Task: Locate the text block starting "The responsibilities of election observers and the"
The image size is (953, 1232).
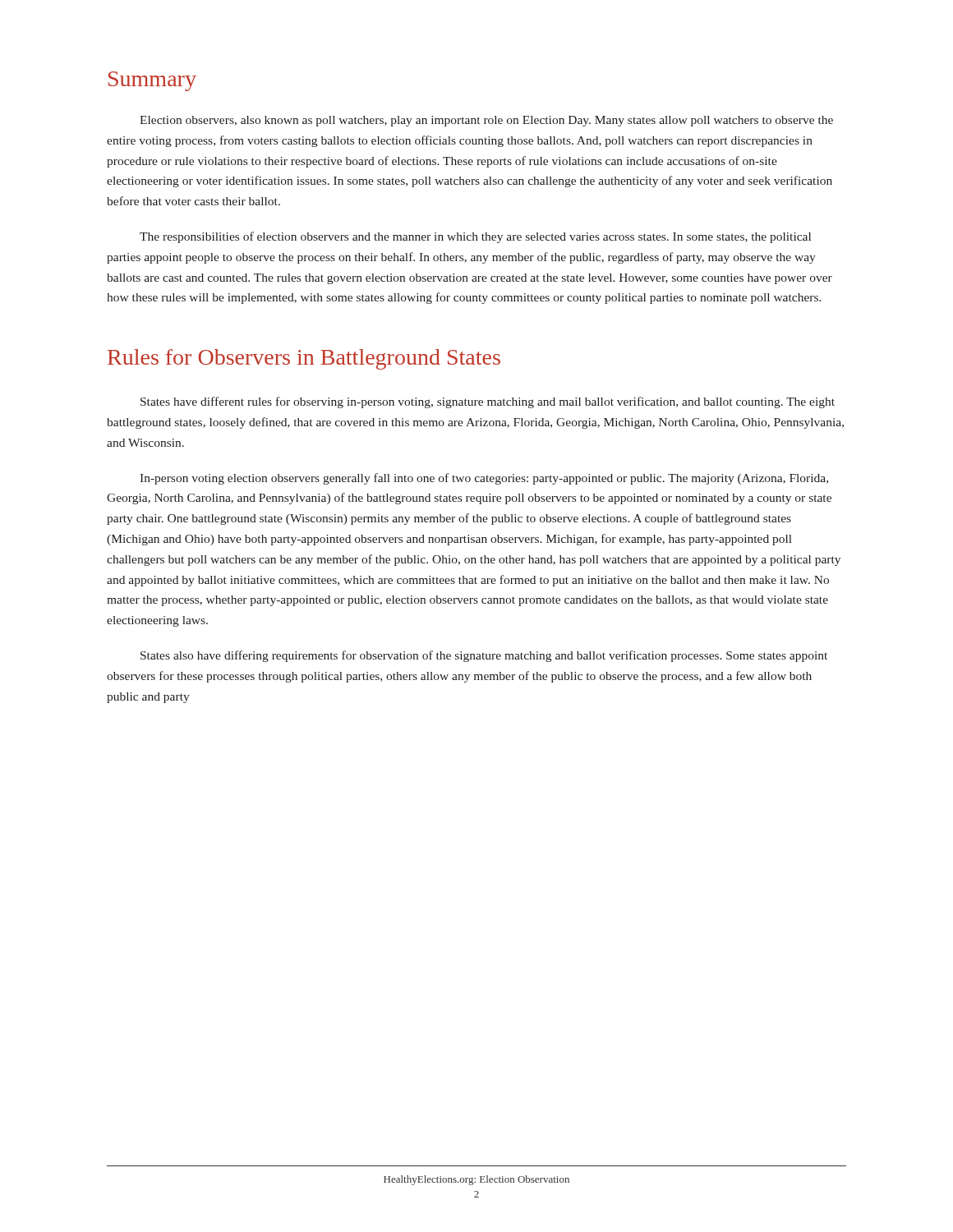Action: (x=476, y=267)
